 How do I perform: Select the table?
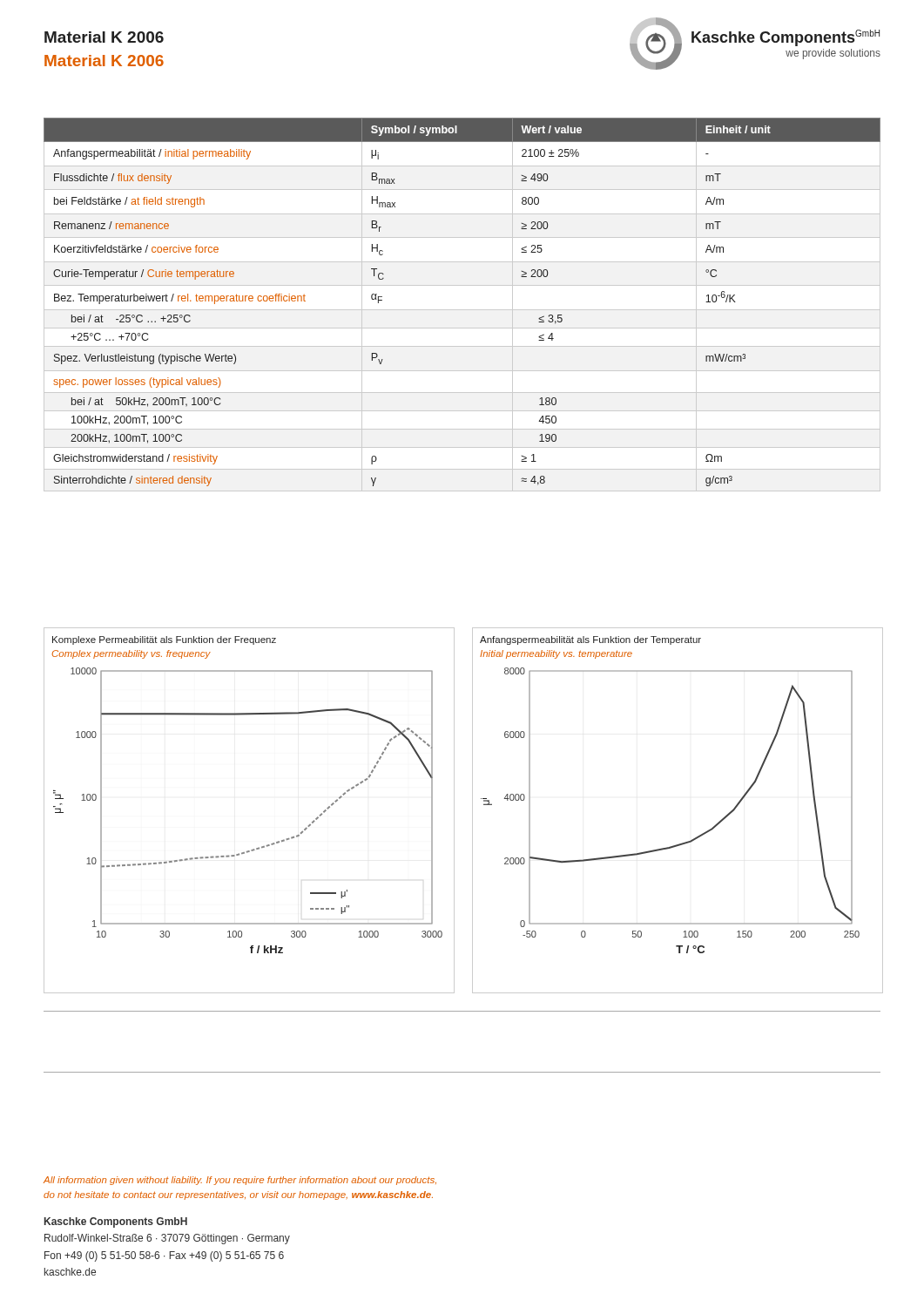click(462, 304)
